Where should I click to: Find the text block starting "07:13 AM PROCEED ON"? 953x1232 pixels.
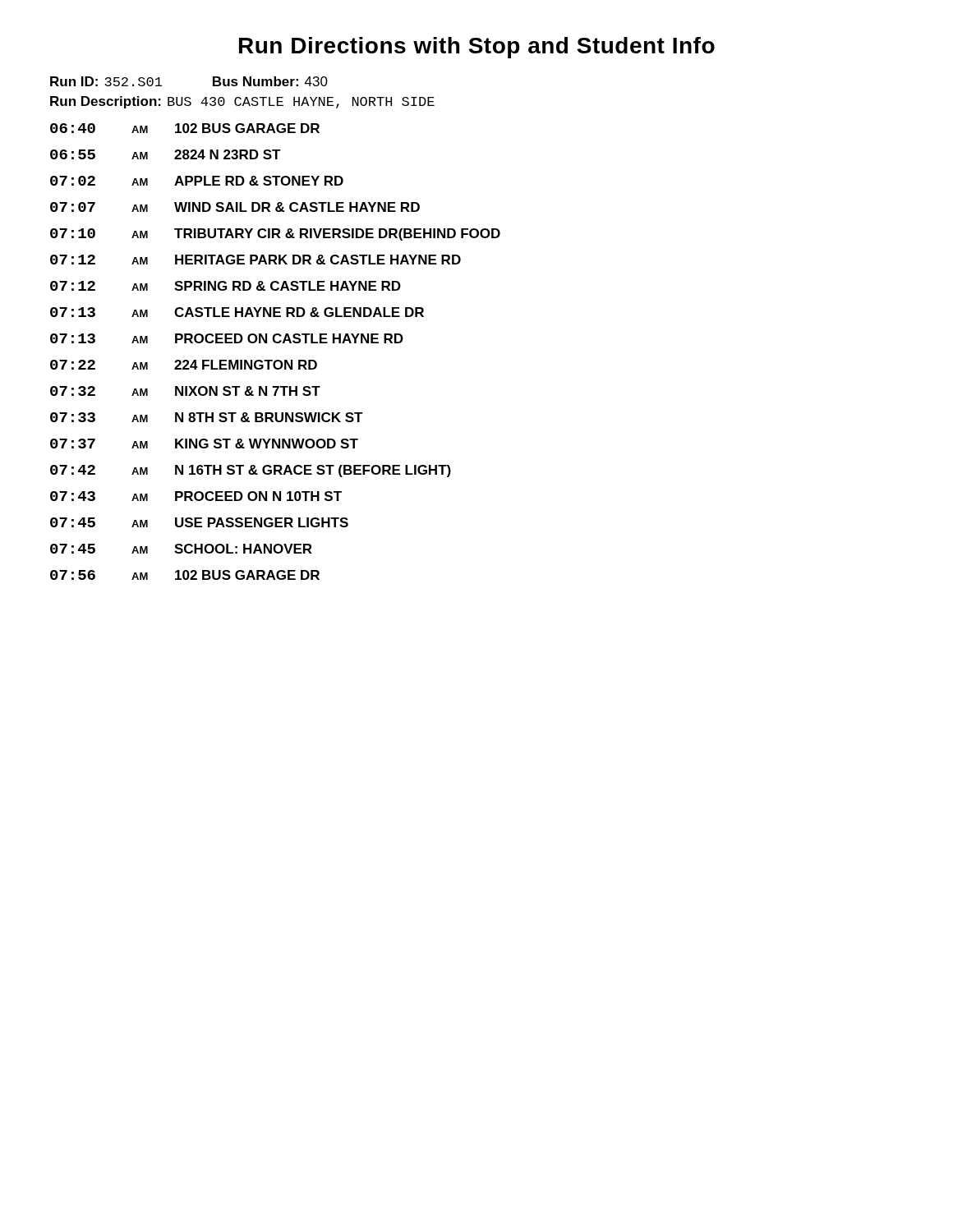pyautogui.click(x=226, y=339)
